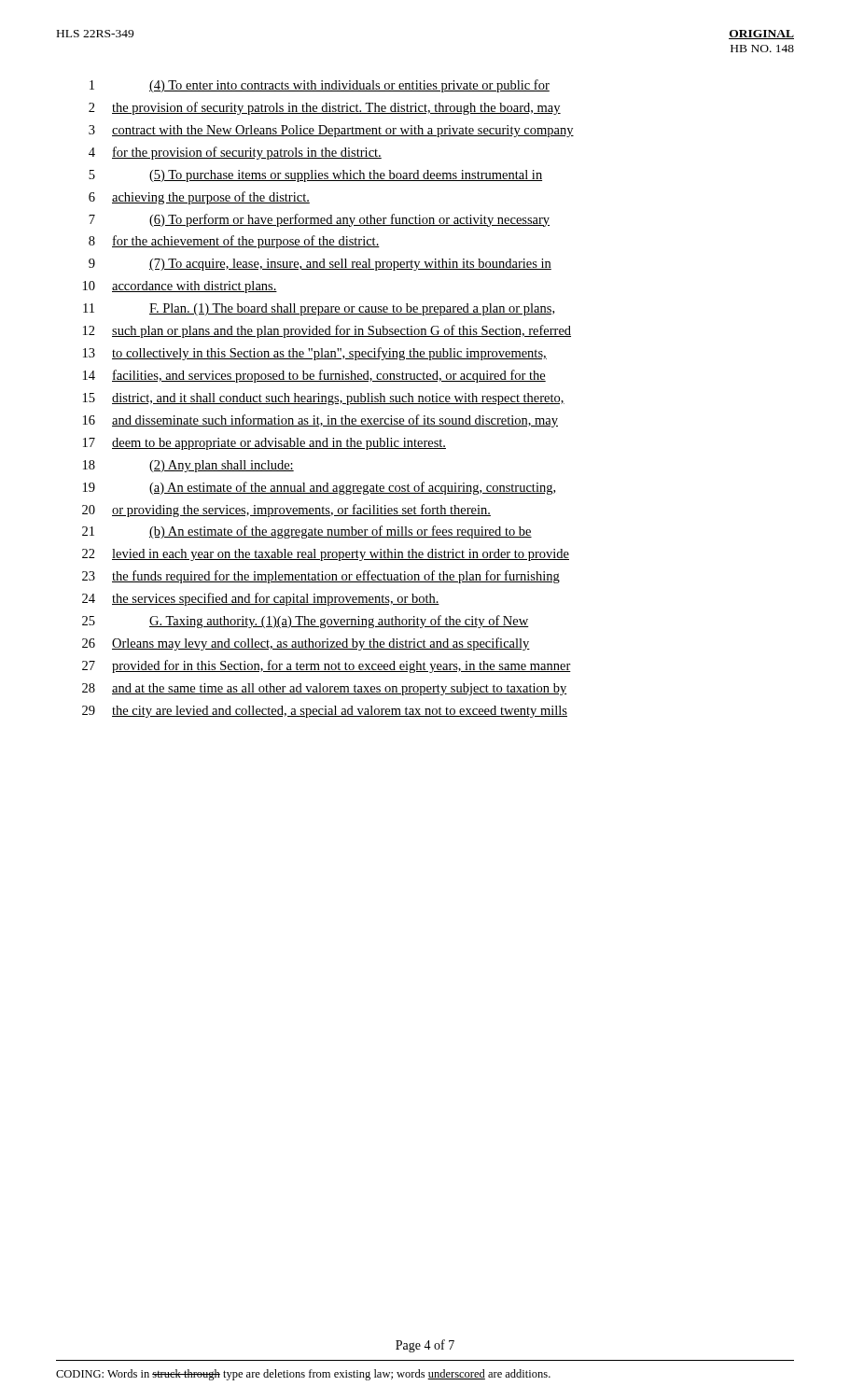
Task: Find the region starting "21 (b) An estimate of the aggregate number"
Action: click(425, 532)
